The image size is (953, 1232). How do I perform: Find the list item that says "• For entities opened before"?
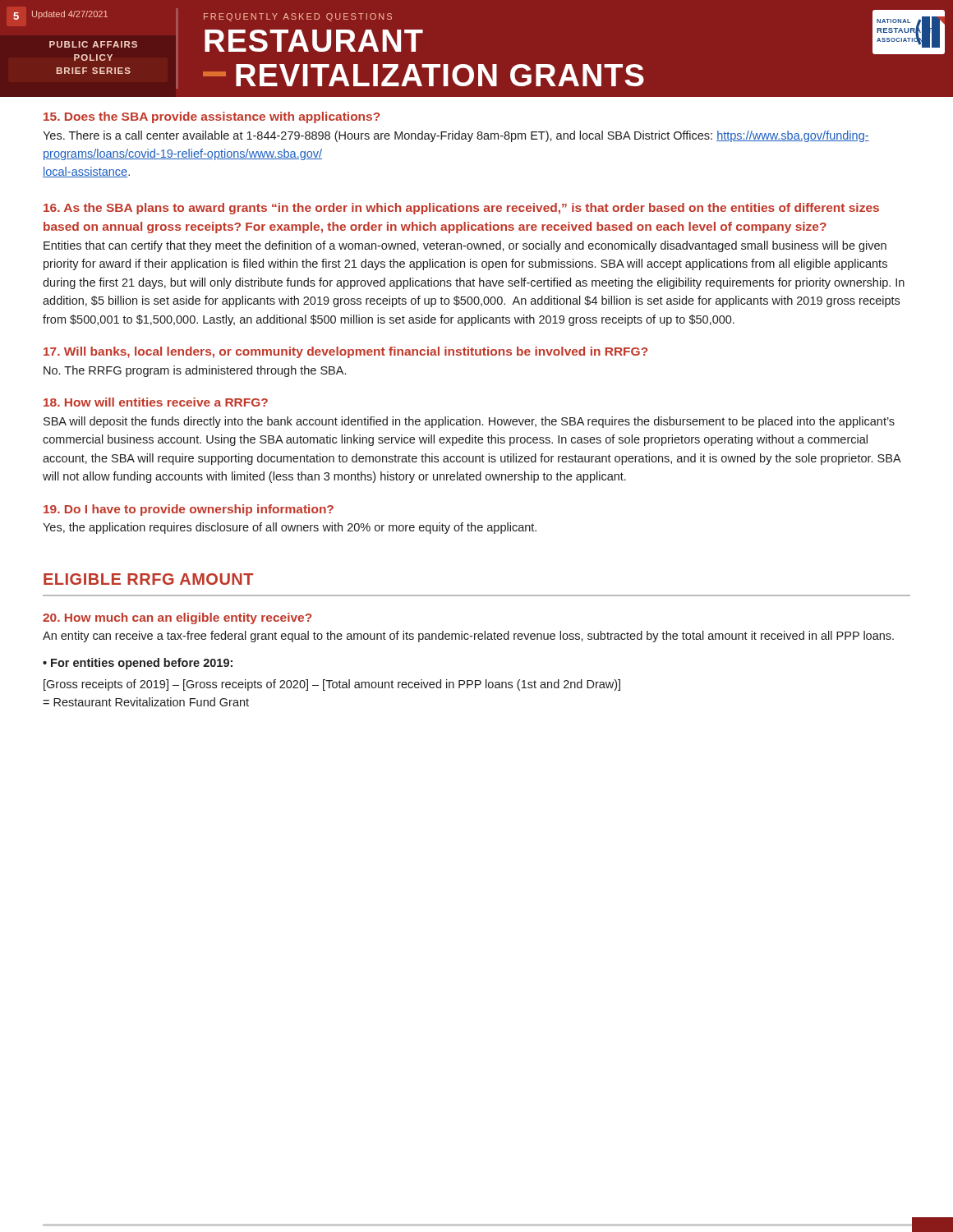(138, 662)
